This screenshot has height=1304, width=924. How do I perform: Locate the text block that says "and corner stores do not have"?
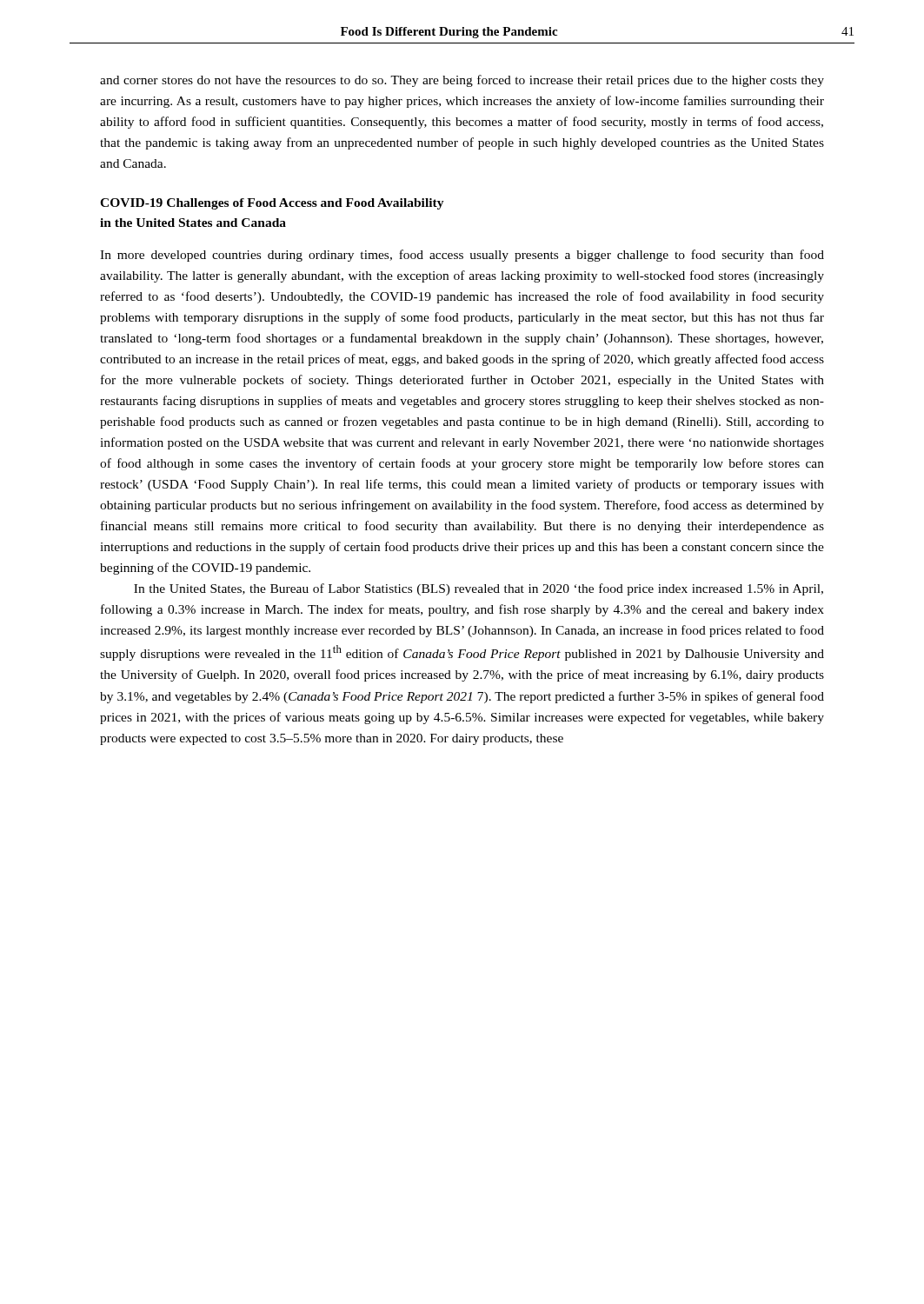(x=462, y=122)
